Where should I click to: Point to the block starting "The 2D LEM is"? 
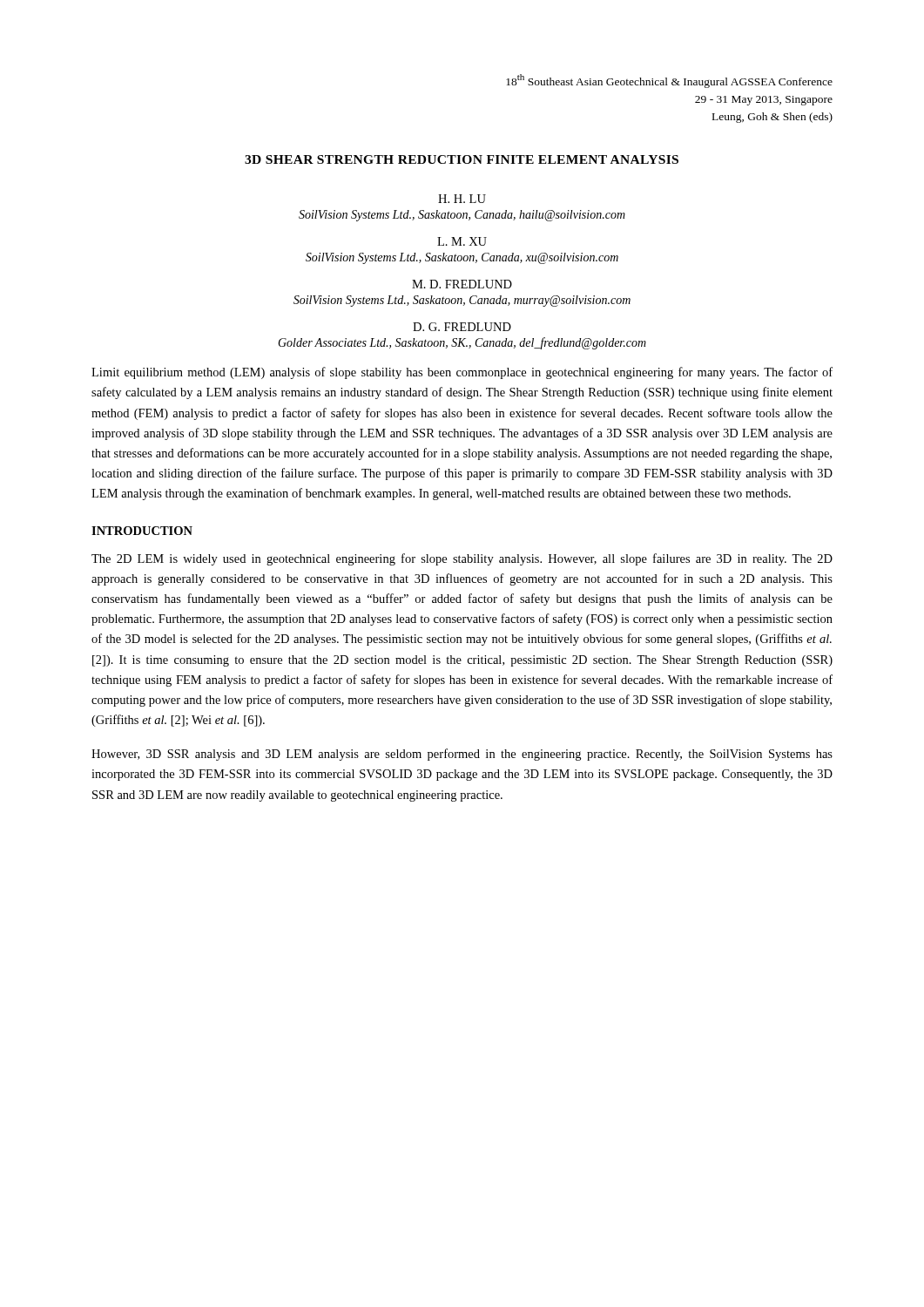(x=462, y=639)
